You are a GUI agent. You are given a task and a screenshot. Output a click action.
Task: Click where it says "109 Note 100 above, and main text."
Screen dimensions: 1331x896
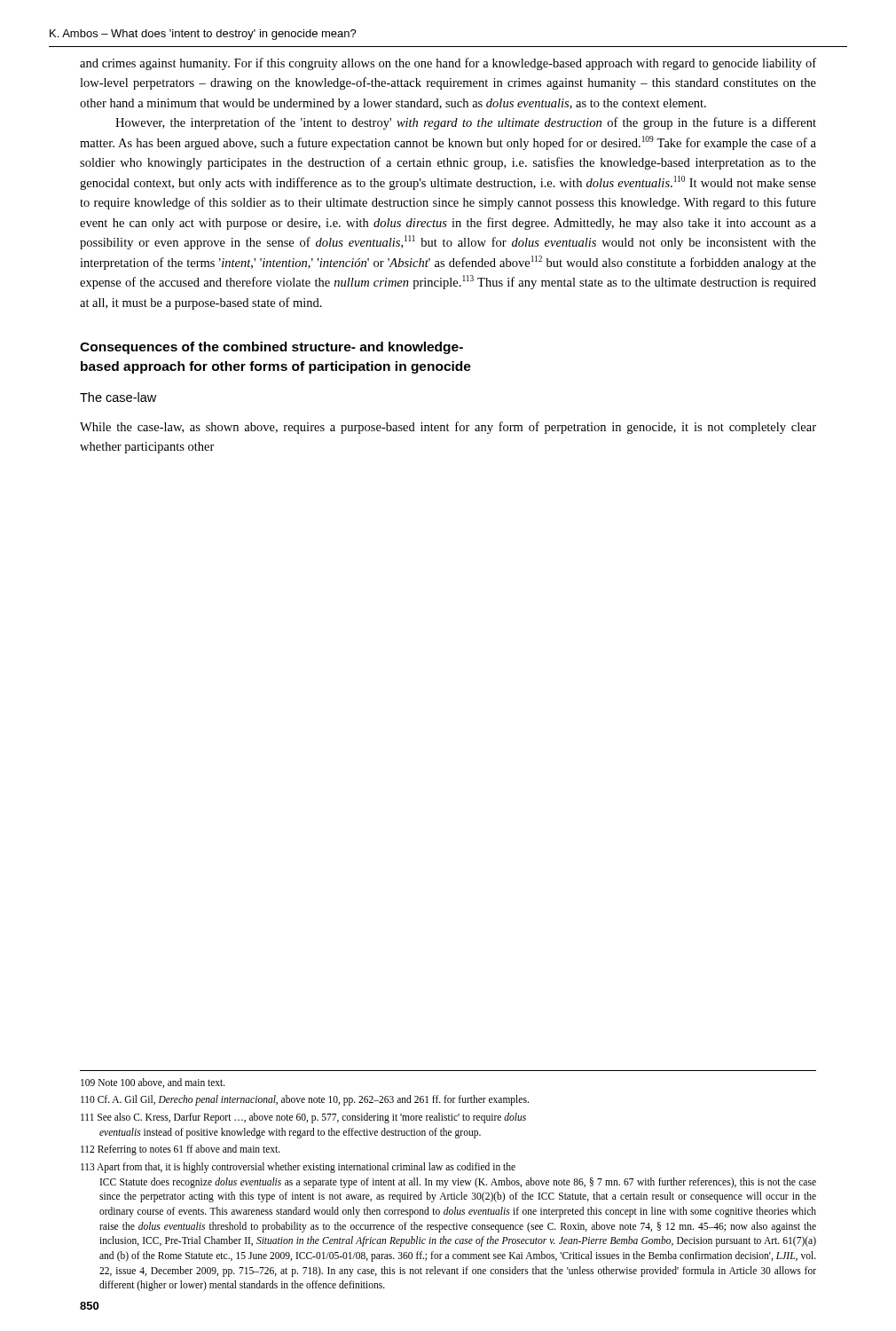153,1082
